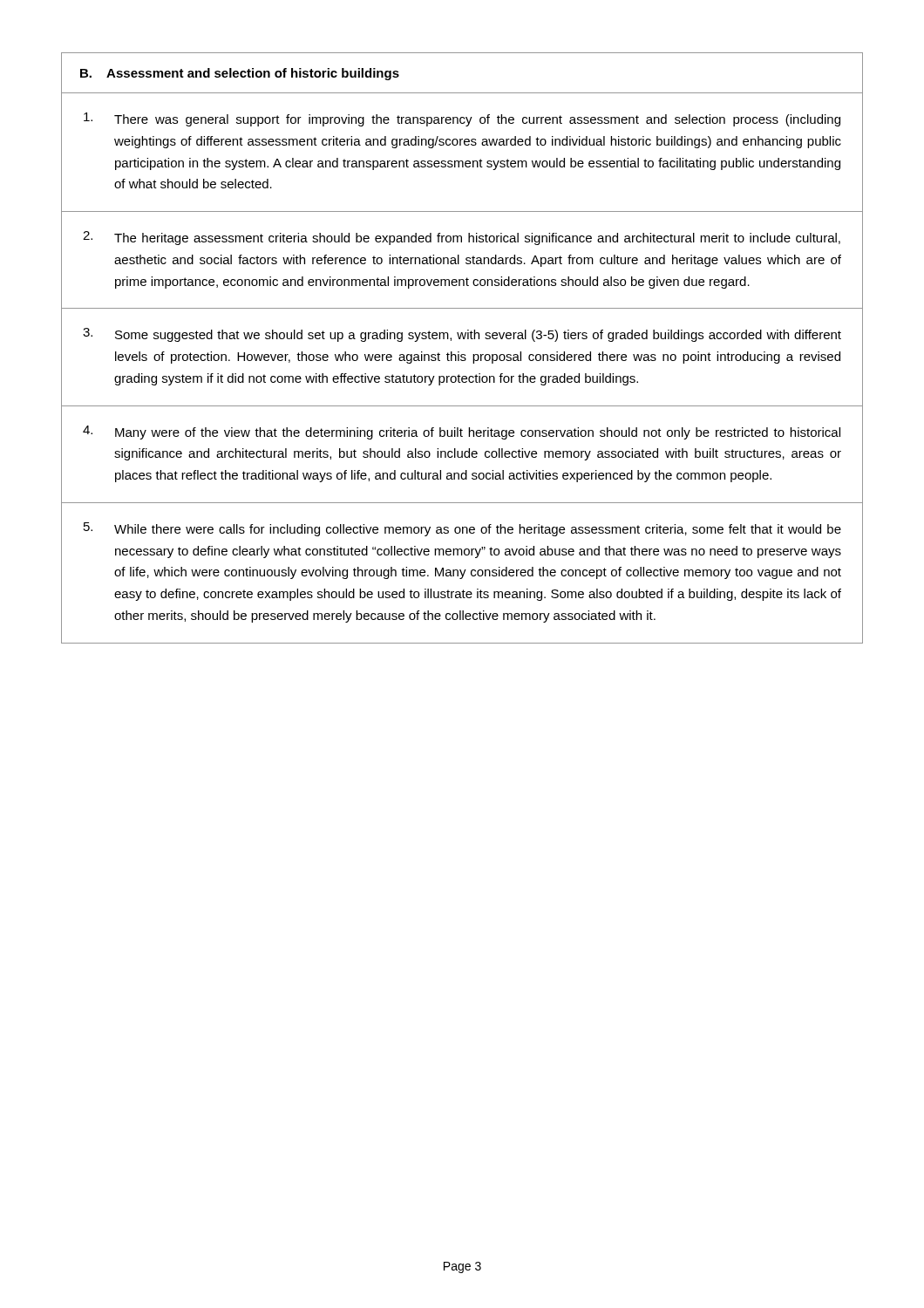
Task: Locate the list item that reads "5. While there were"
Action: coord(462,573)
